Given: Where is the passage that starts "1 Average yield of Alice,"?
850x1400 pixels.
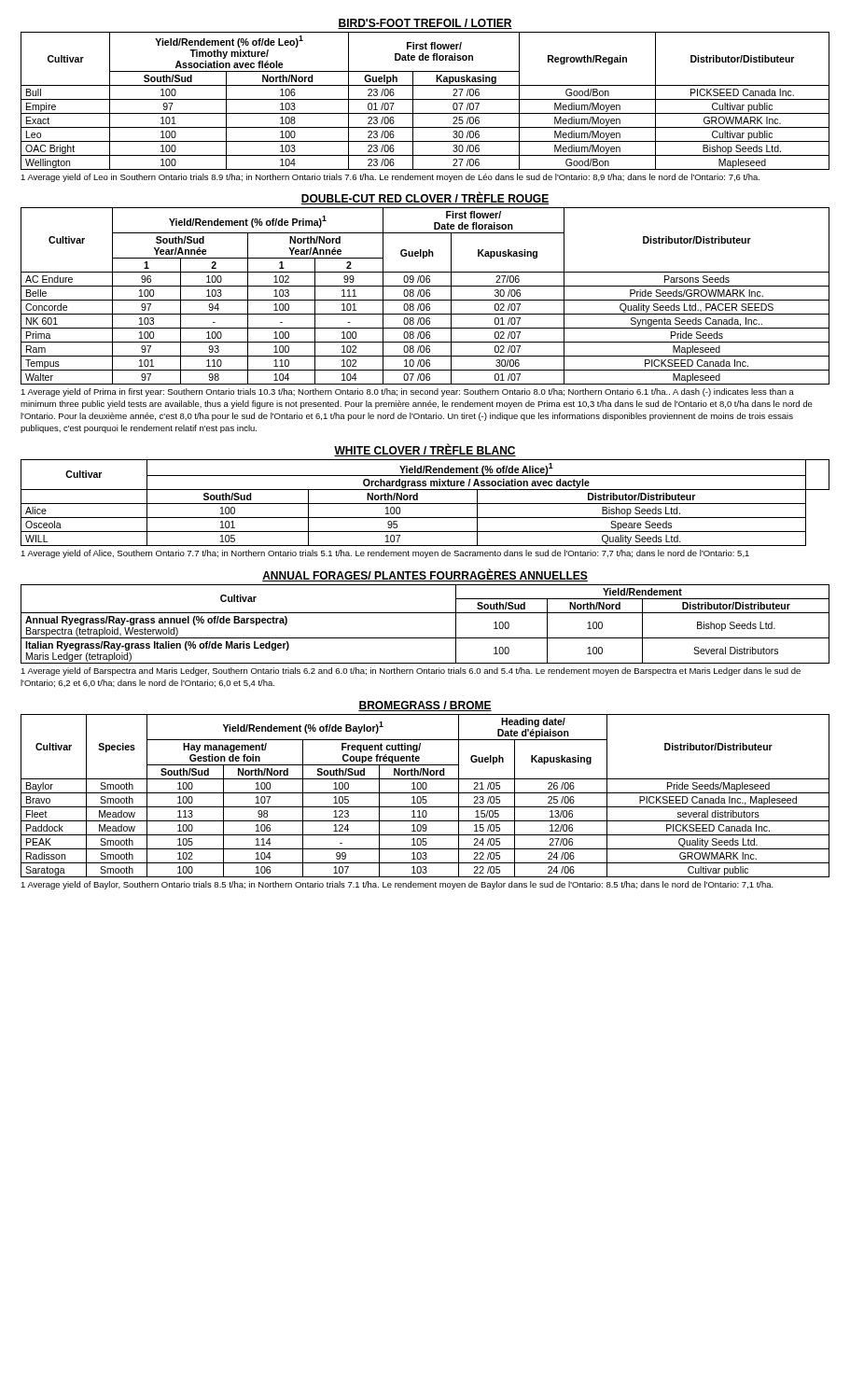Looking at the screenshot, I should (385, 553).
